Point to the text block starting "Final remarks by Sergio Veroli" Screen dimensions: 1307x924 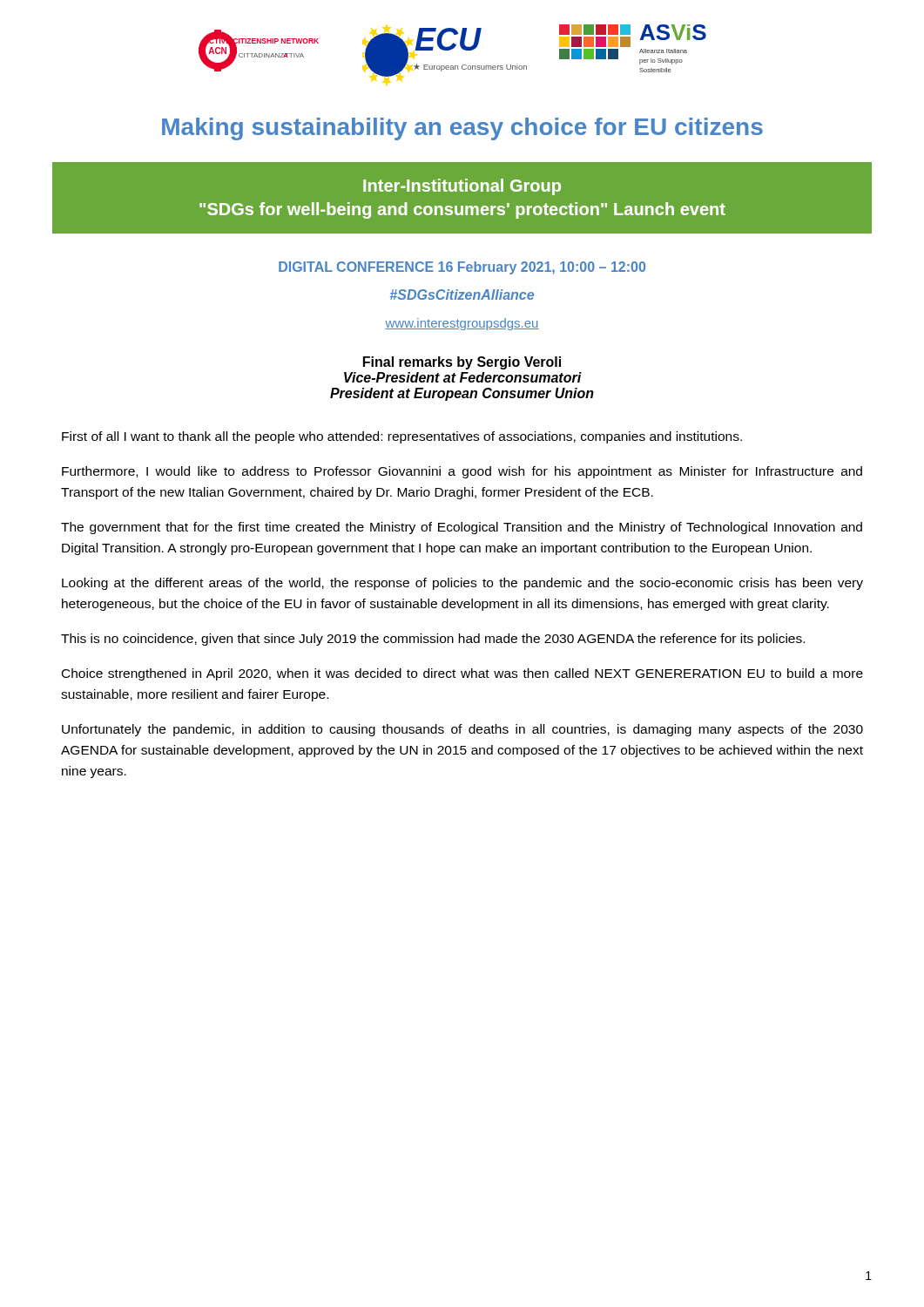(462, 378)
